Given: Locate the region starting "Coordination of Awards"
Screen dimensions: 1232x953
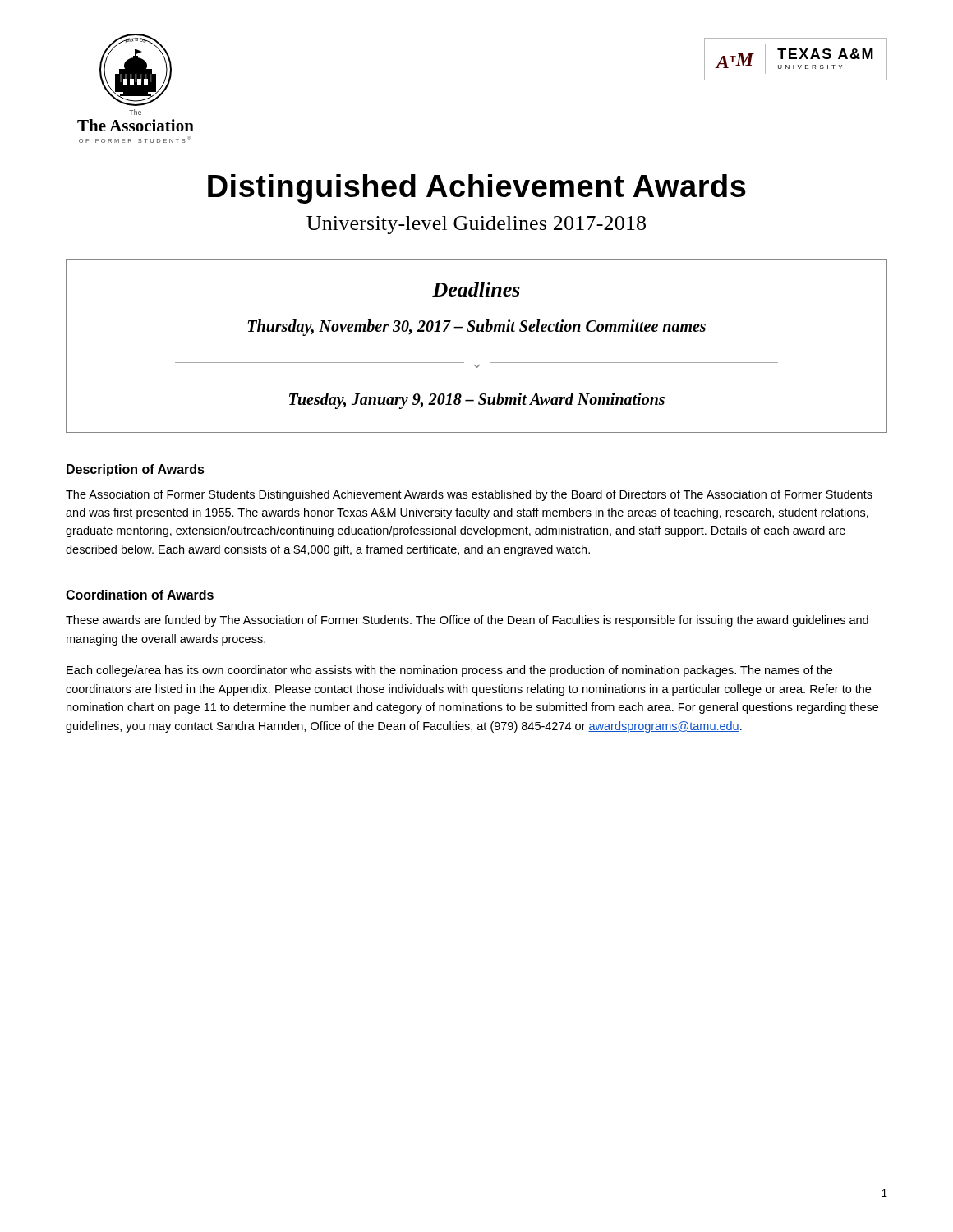Looking at the screenshot, I should [140, 595].
